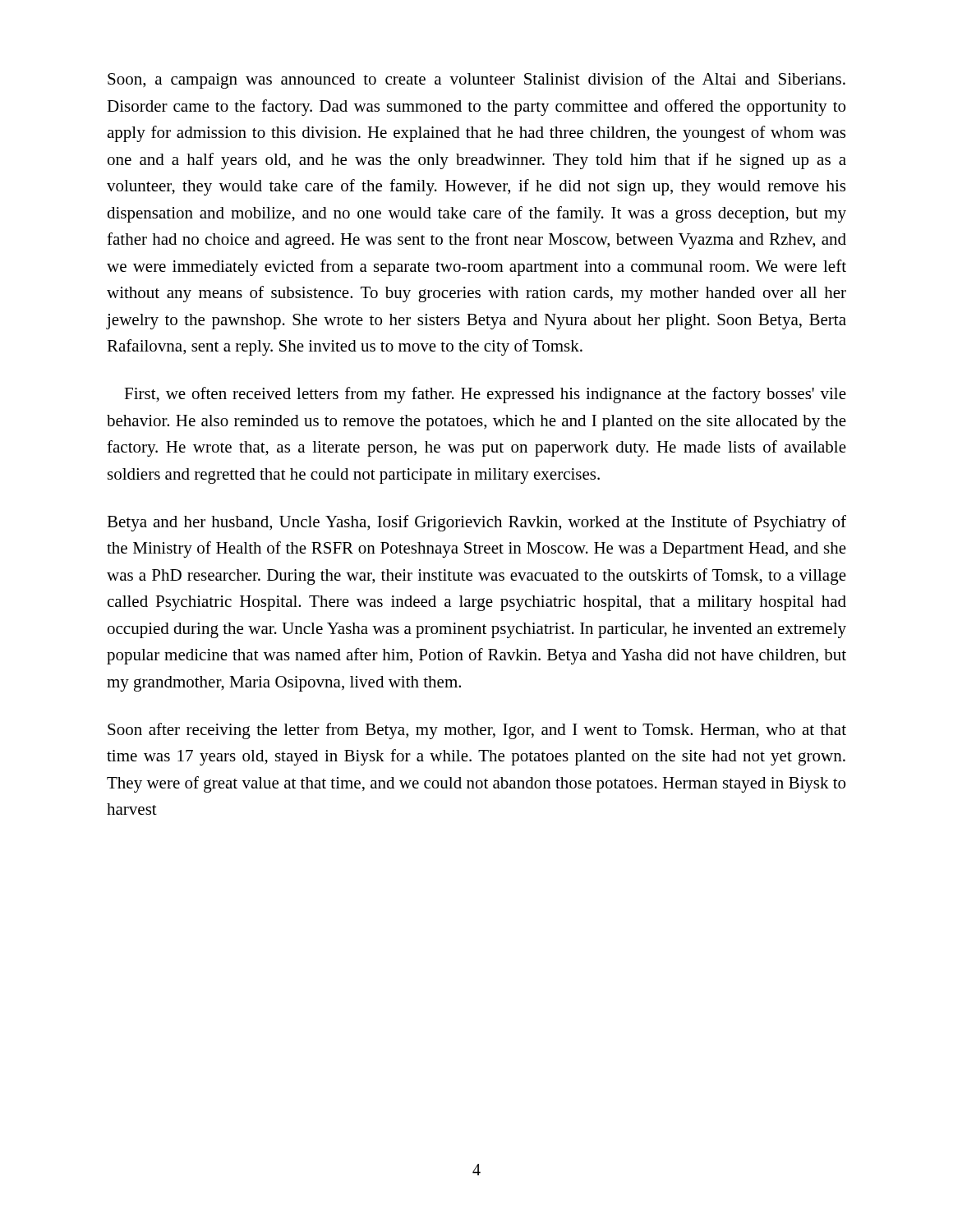
Task: Click the passage that begins "First, we often received letters"
Action: (476, 434)
